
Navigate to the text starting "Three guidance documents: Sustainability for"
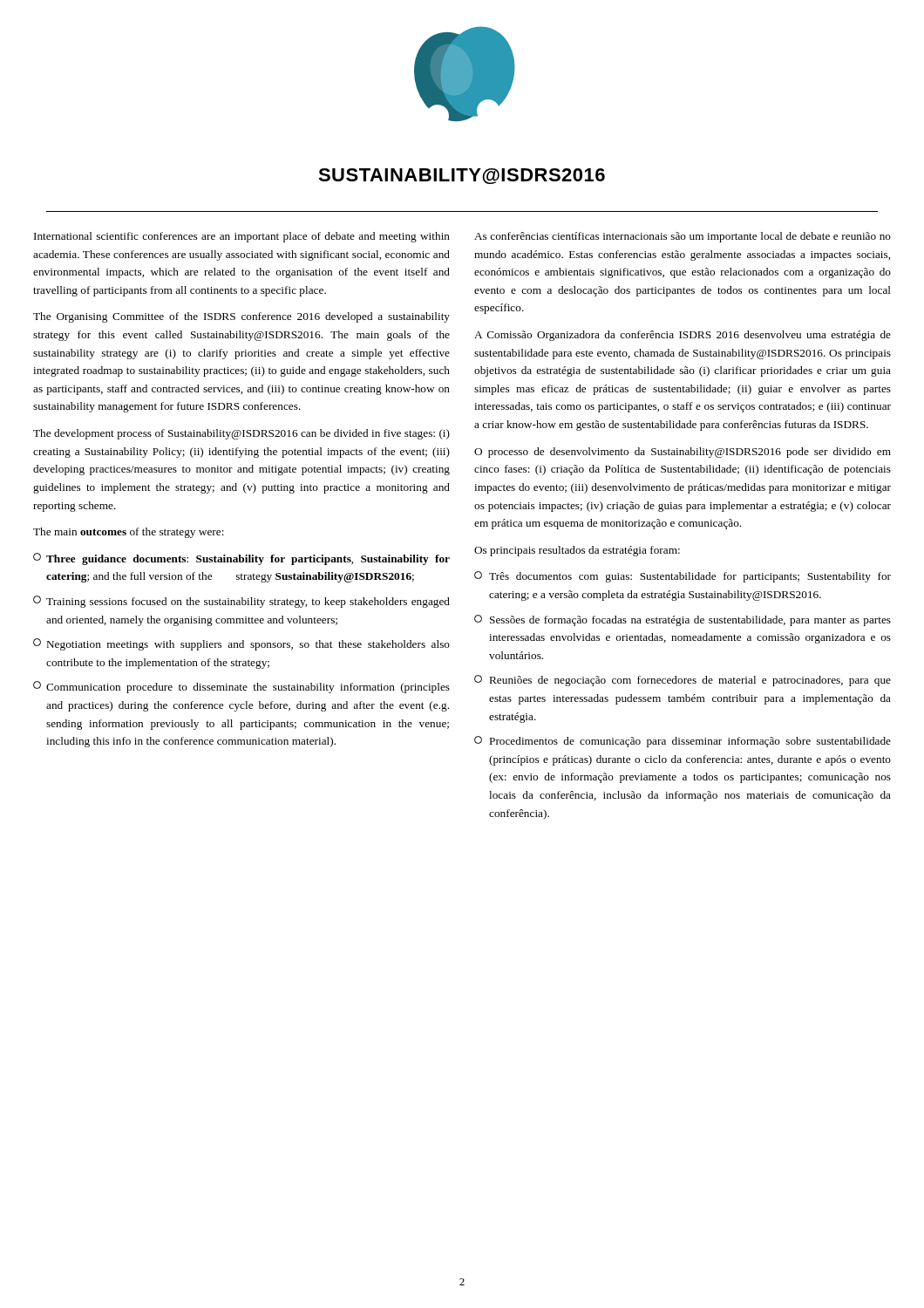coord(241,568)
